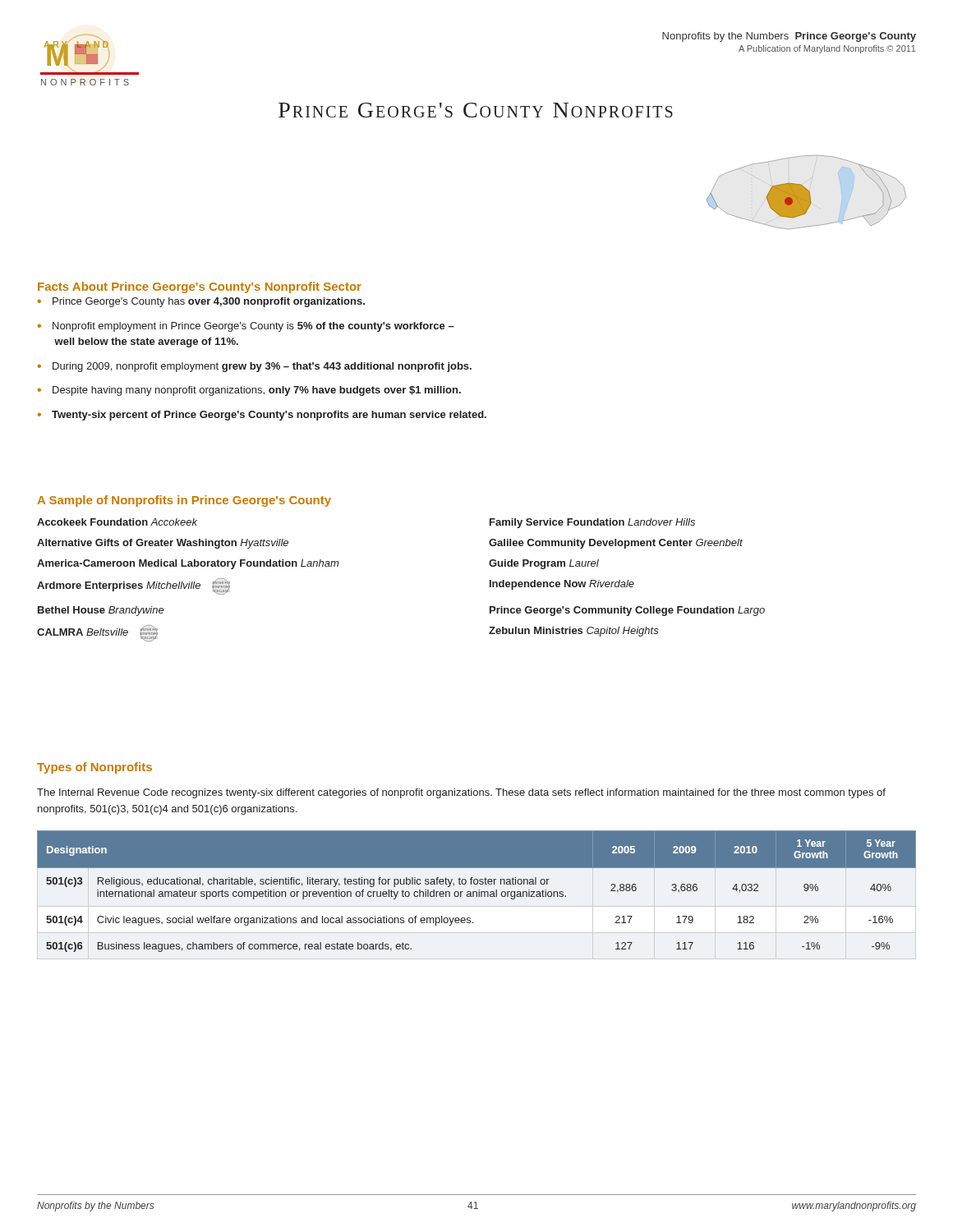
Task: Find the list item that says "Bethel House Brandywine"
Action: (100, 610)
